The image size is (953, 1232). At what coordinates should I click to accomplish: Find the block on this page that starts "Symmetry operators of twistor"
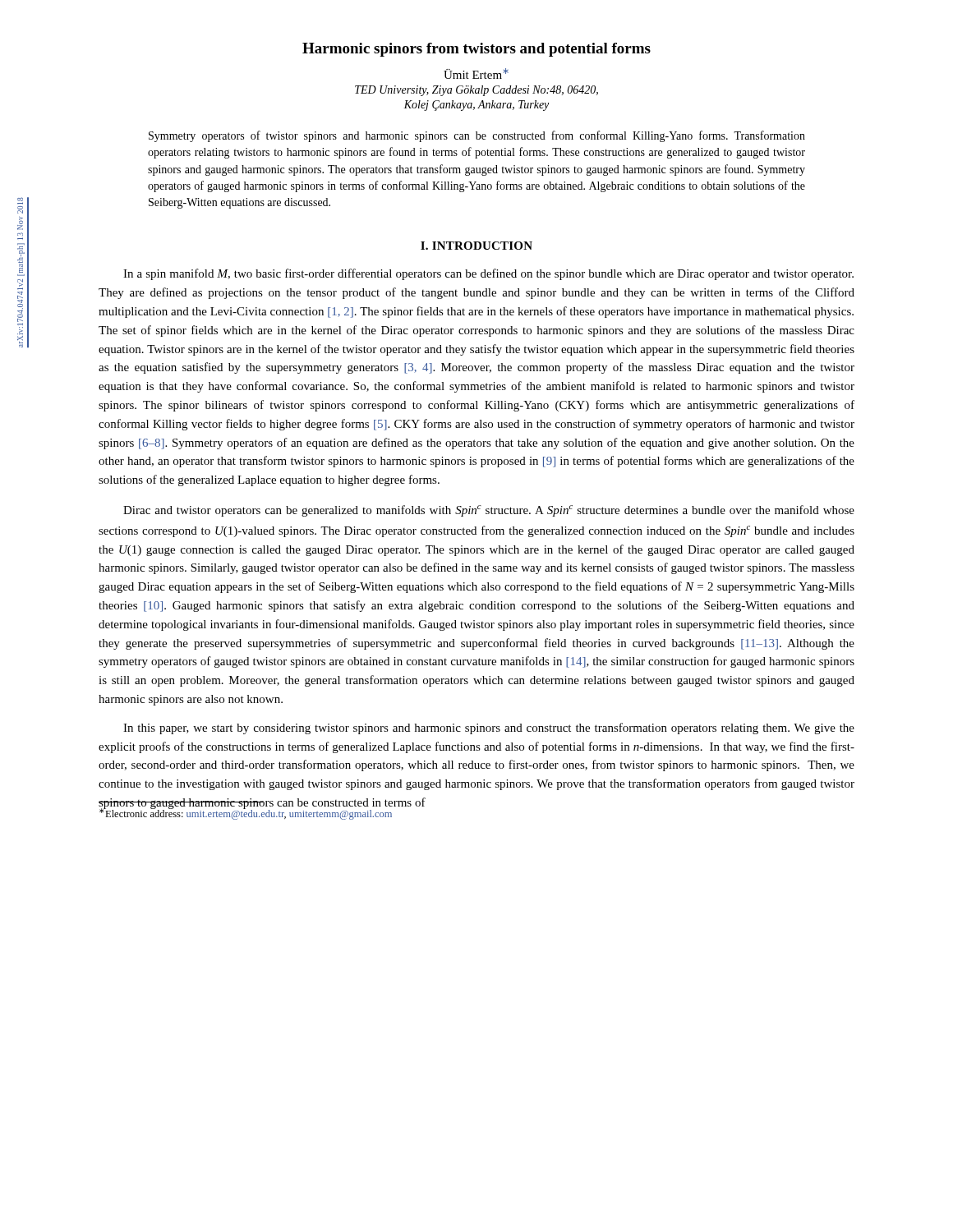tap(476, 170)
